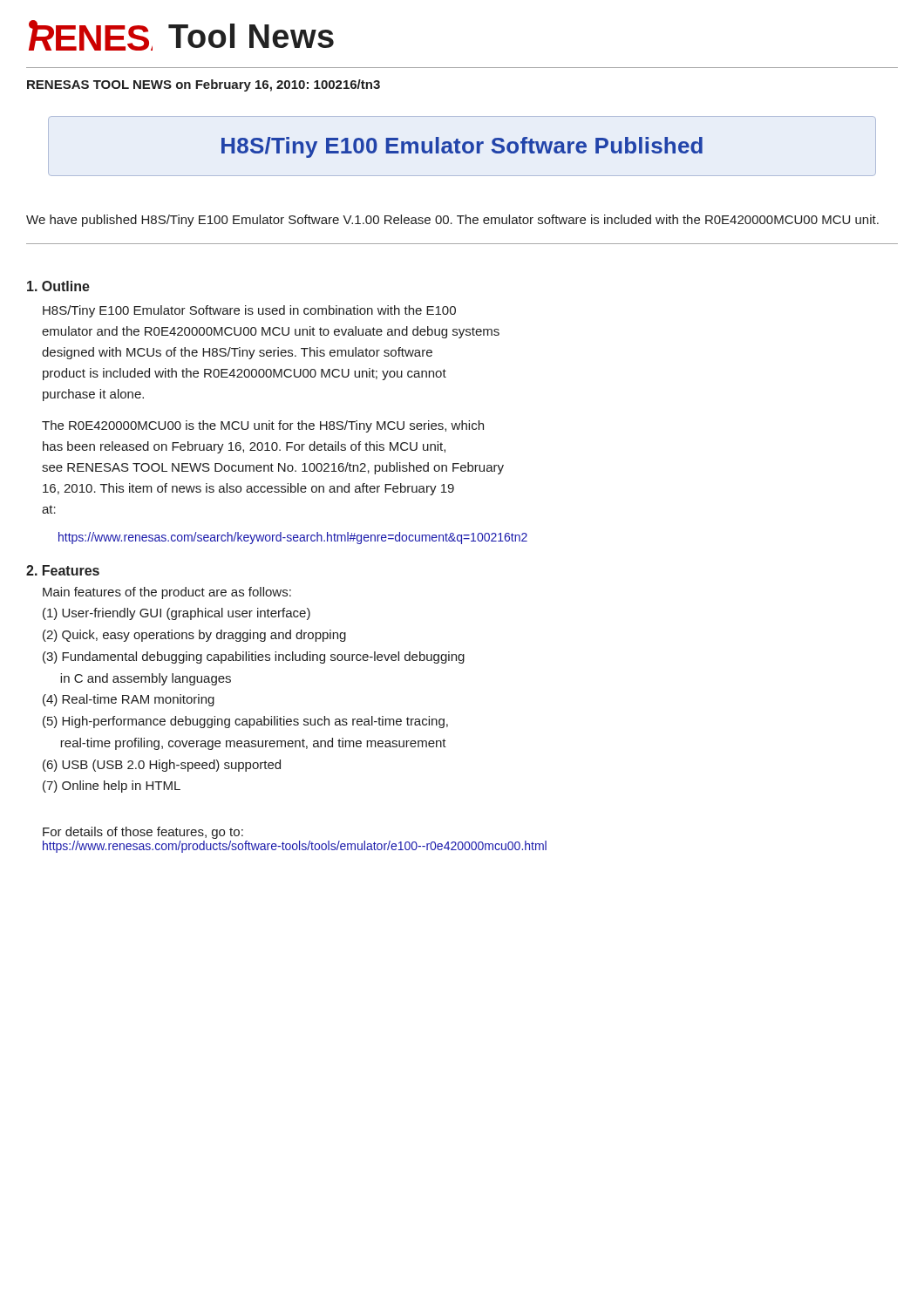Click on the text starting "2. Features"

tap(63, 571)
